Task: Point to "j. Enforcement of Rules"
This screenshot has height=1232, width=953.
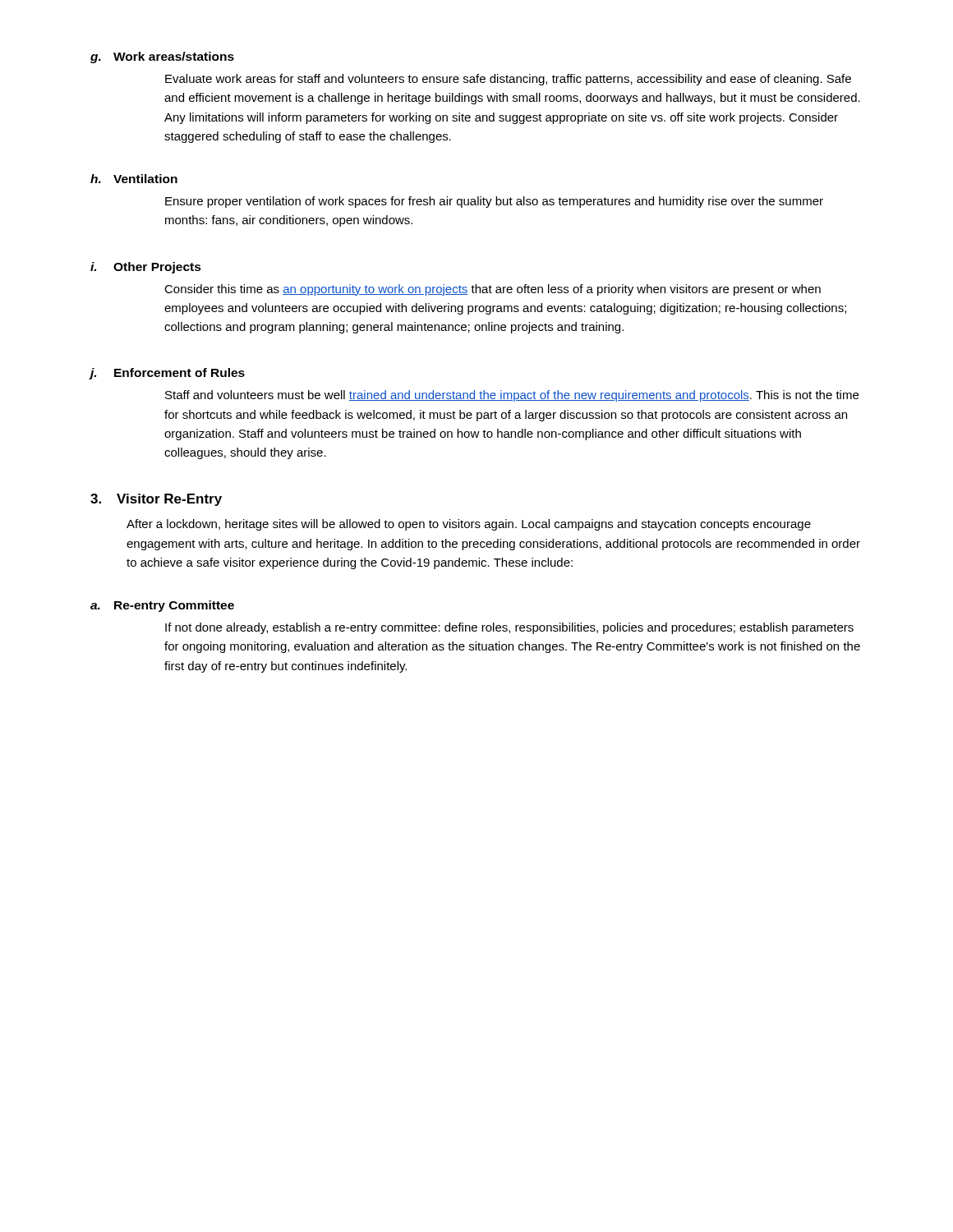Action: [168, 373]
